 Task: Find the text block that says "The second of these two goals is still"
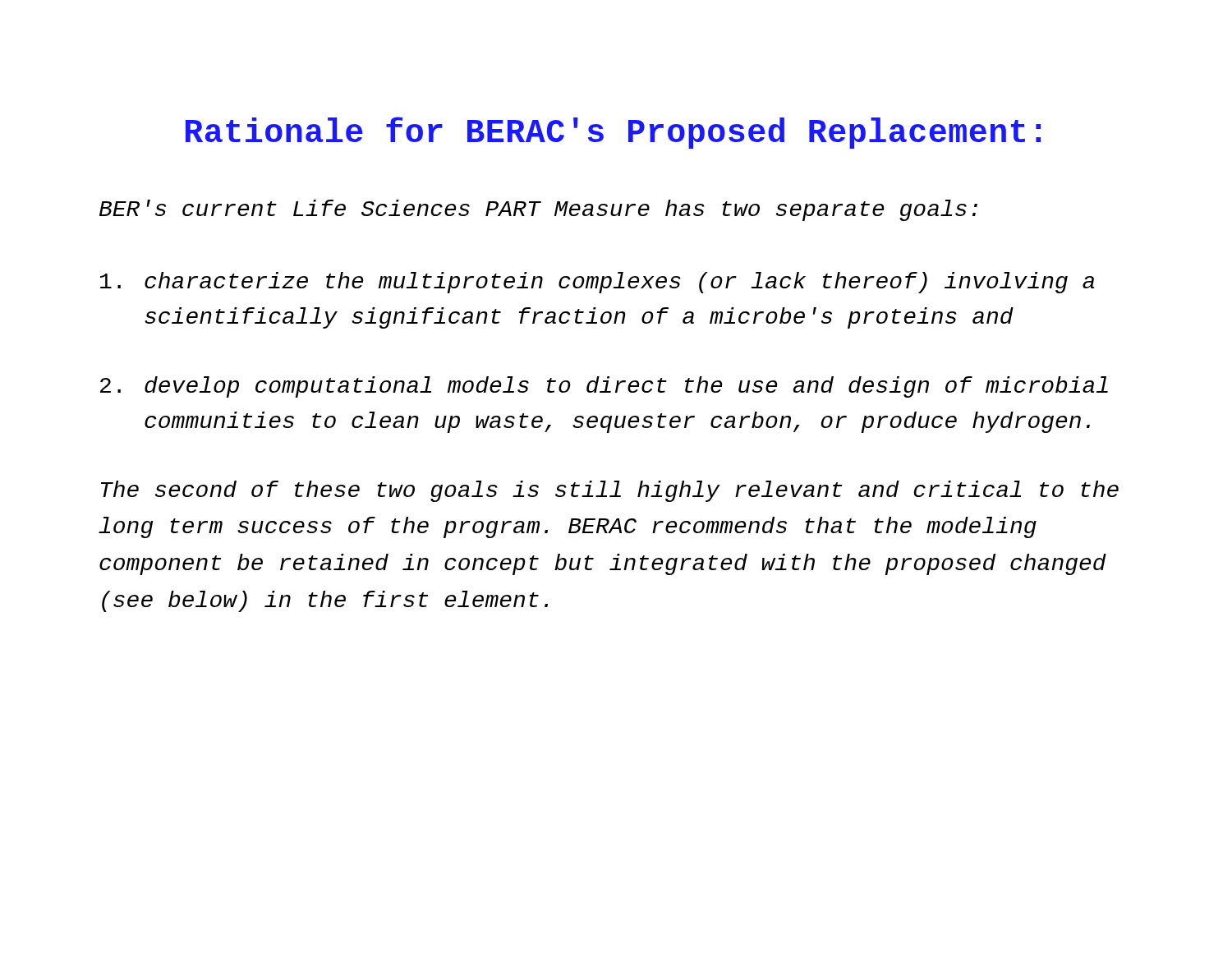pos(609,546)
